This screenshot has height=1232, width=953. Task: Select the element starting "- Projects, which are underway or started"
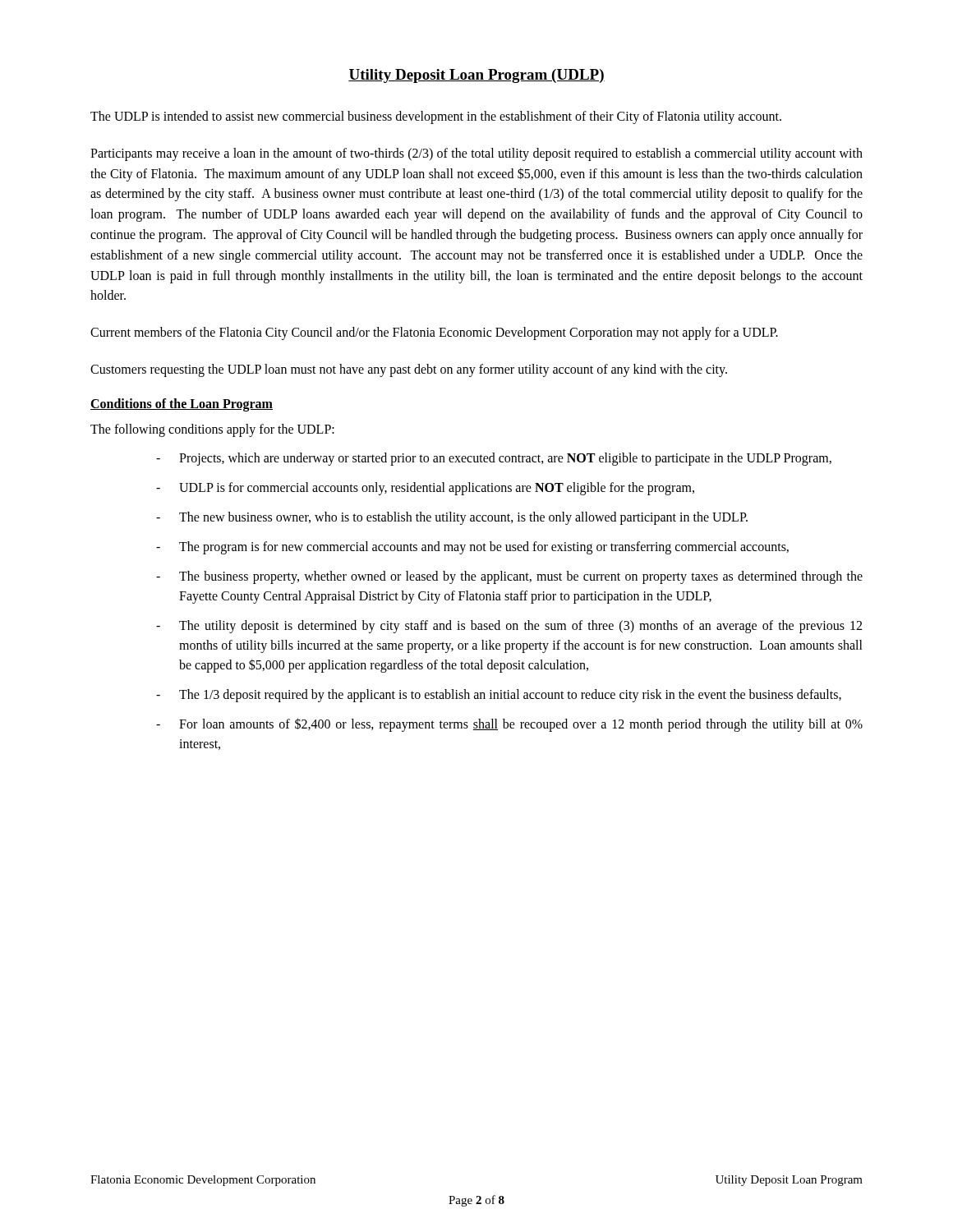(x=509, y=458)
